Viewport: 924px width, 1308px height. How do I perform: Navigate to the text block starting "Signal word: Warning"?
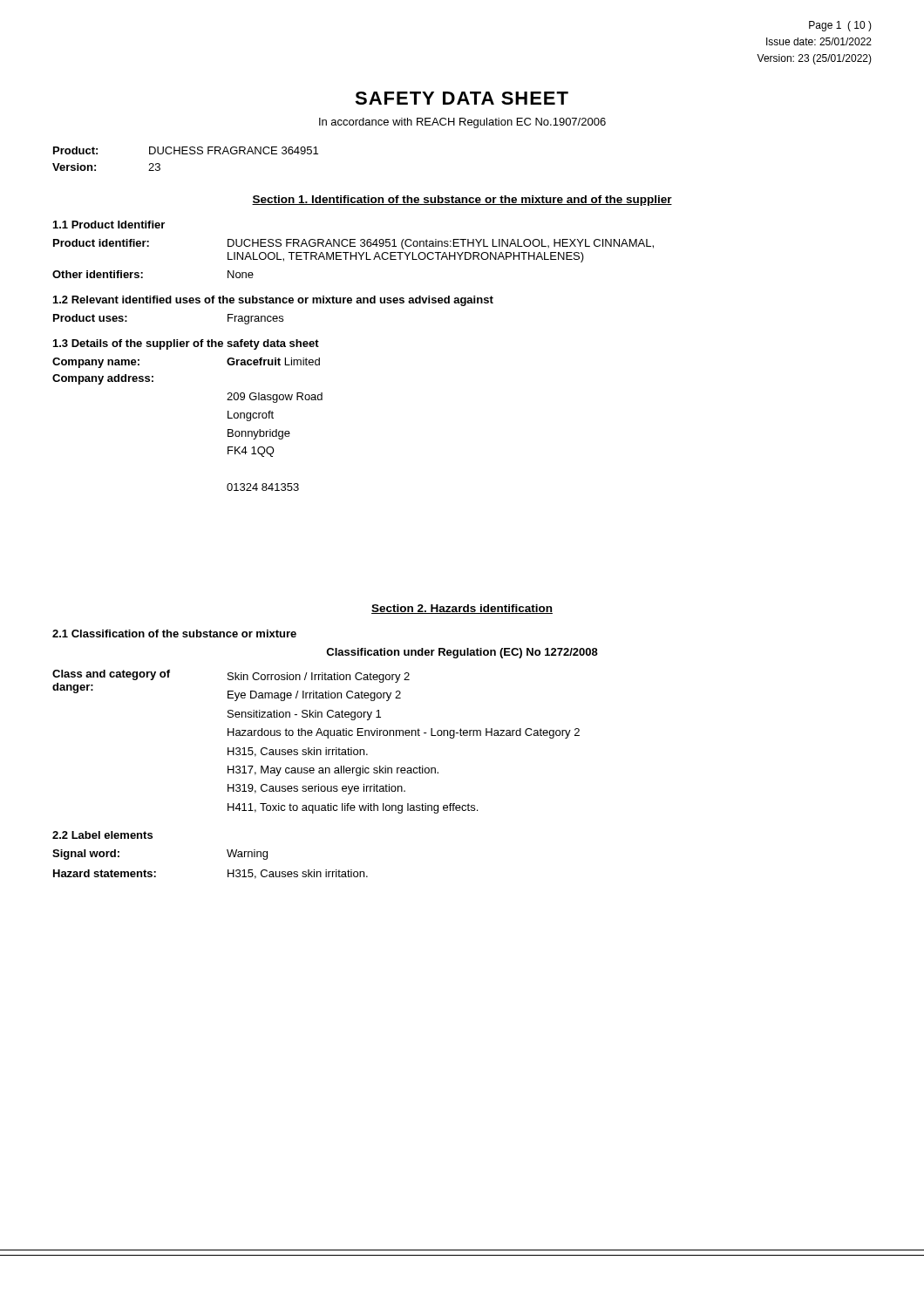pos(78,854)
